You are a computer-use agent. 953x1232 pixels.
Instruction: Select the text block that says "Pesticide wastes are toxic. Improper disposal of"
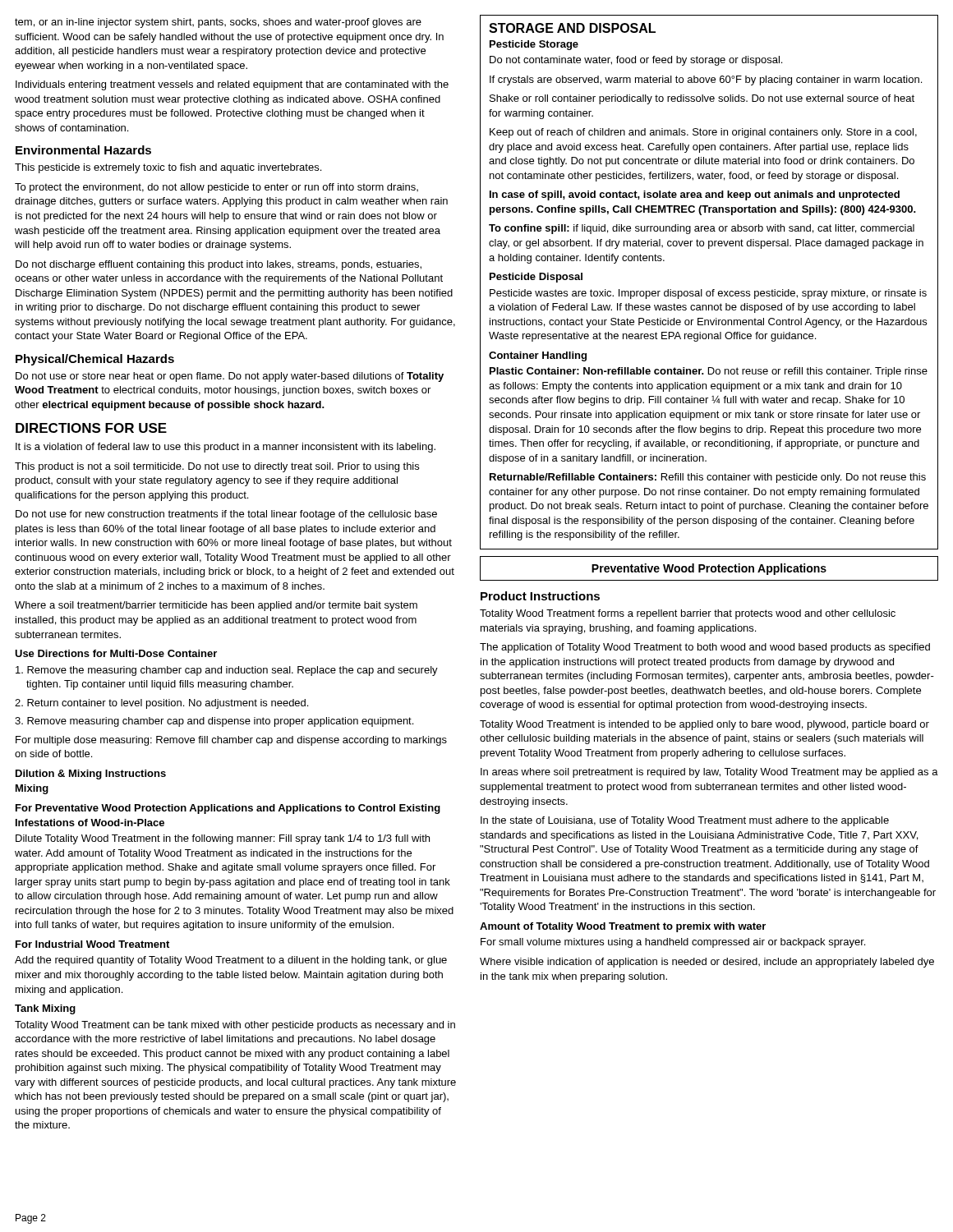(709, 314)
